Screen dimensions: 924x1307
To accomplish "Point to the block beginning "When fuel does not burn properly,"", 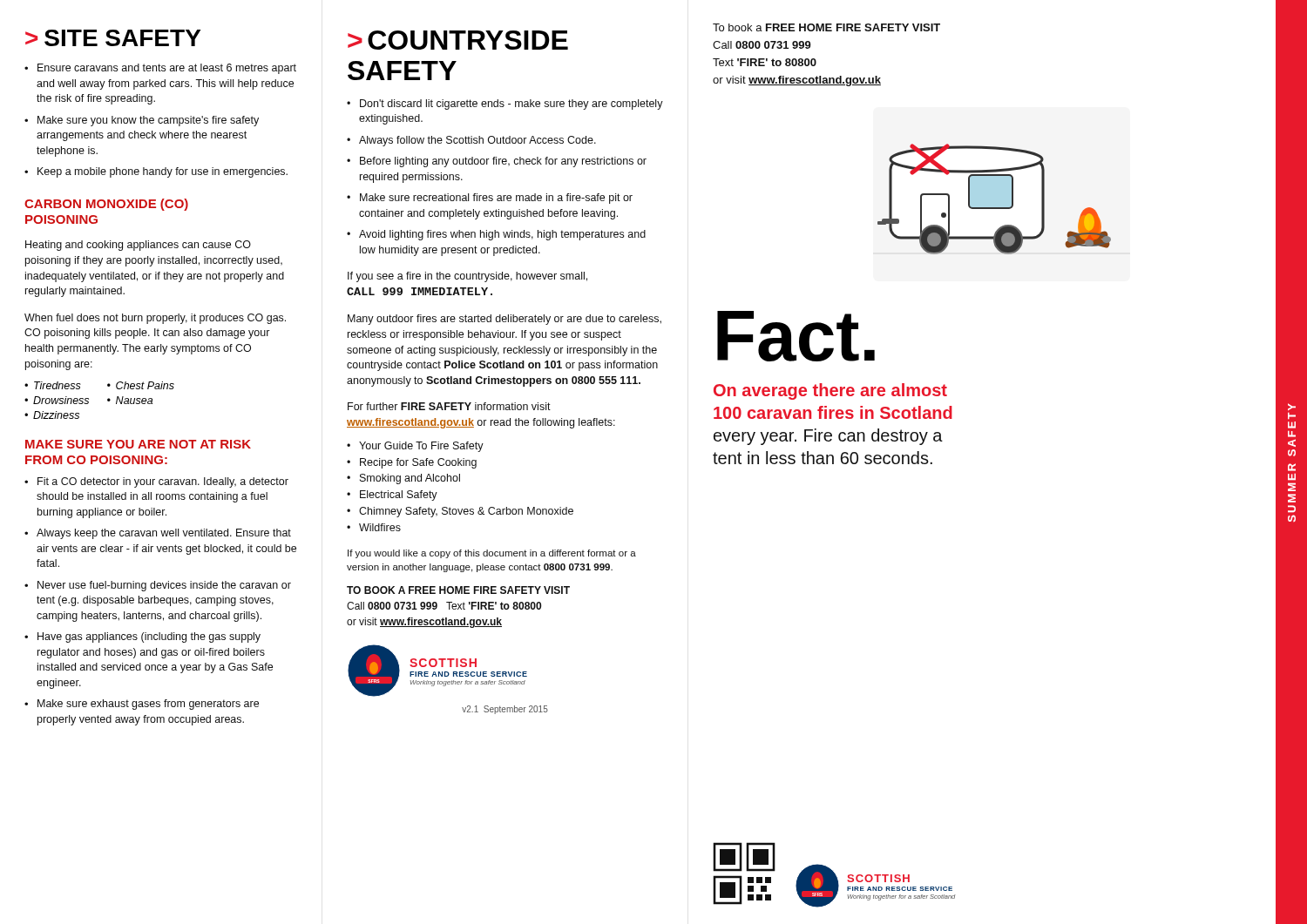I will point(156,341).
